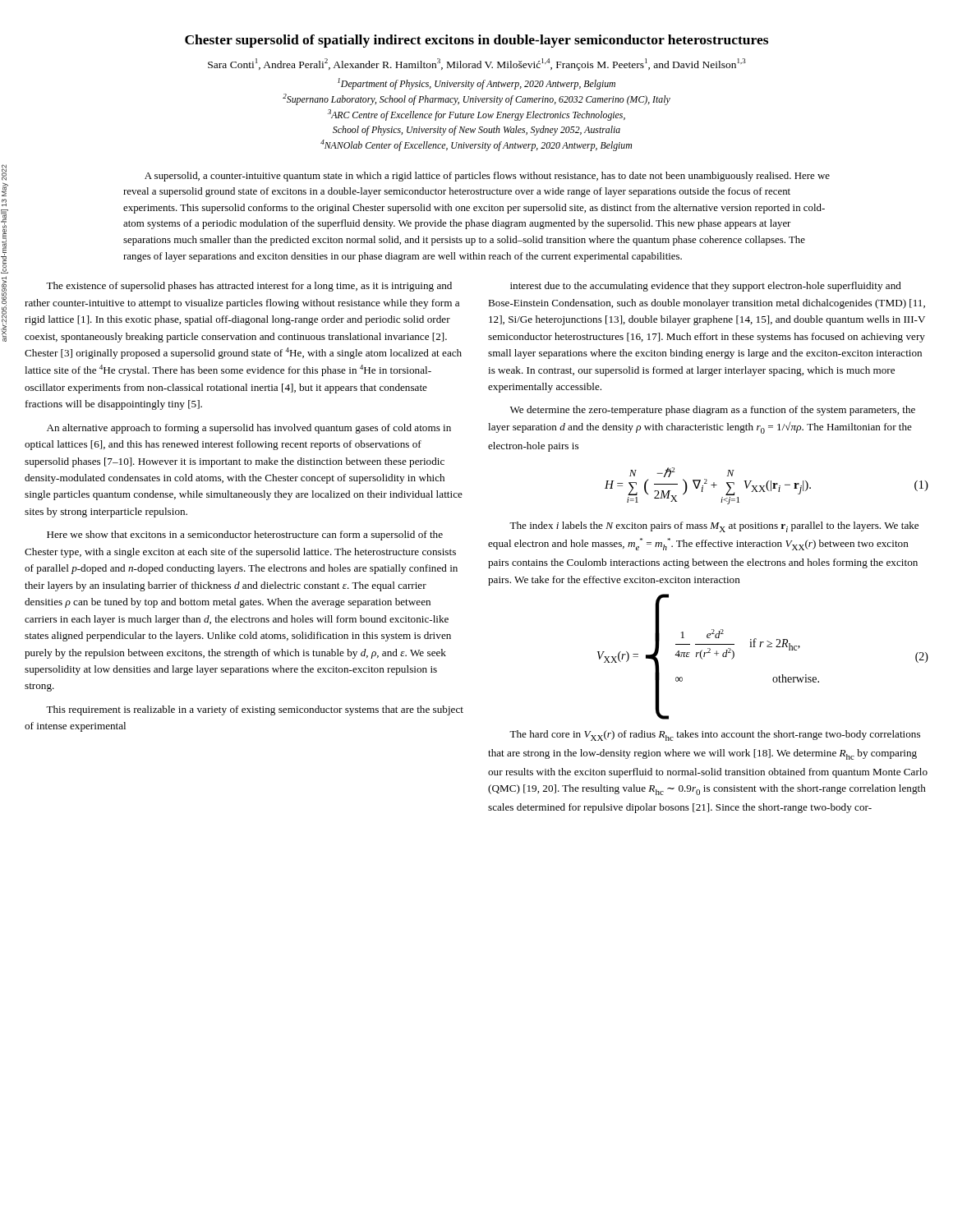
Task: Locate the block of text that opens with "Sara Conti1, Andrea Perali2, Alexander"
Action: click(x=476, y=63)
